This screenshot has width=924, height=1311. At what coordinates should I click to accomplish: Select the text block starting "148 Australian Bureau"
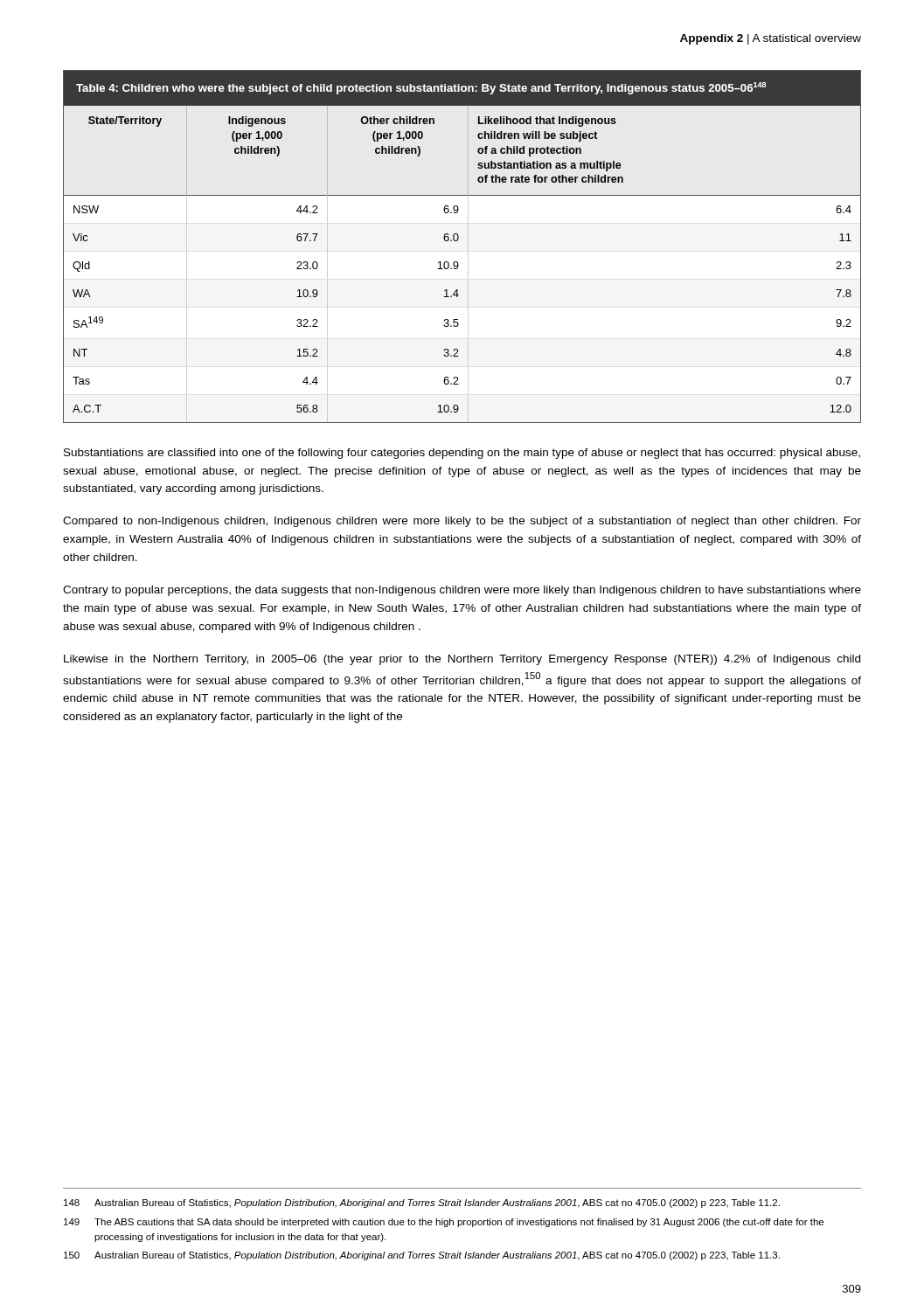[462, 1203]
